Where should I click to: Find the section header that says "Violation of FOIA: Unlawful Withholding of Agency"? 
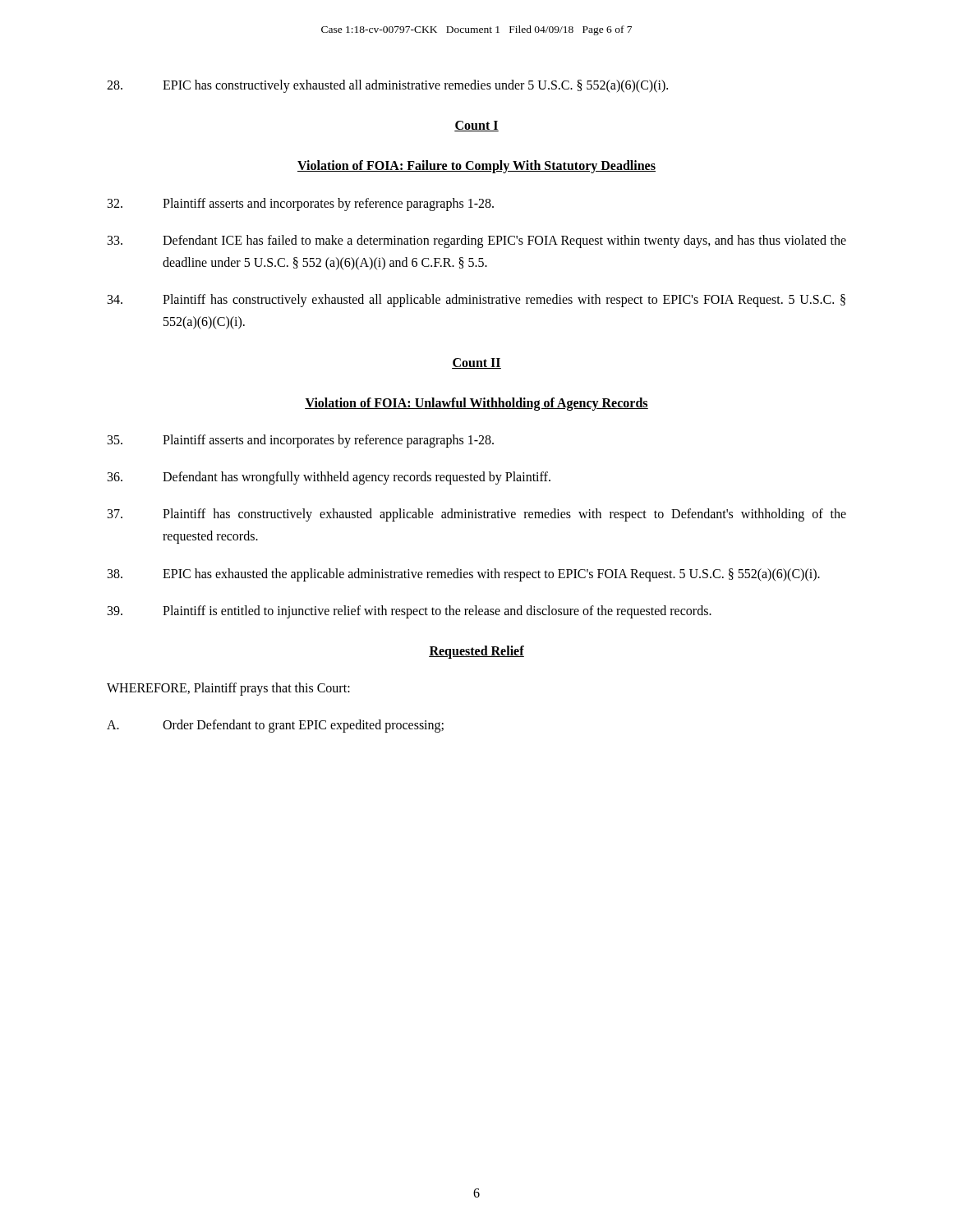pyautogui.click(x=476, y=403)
